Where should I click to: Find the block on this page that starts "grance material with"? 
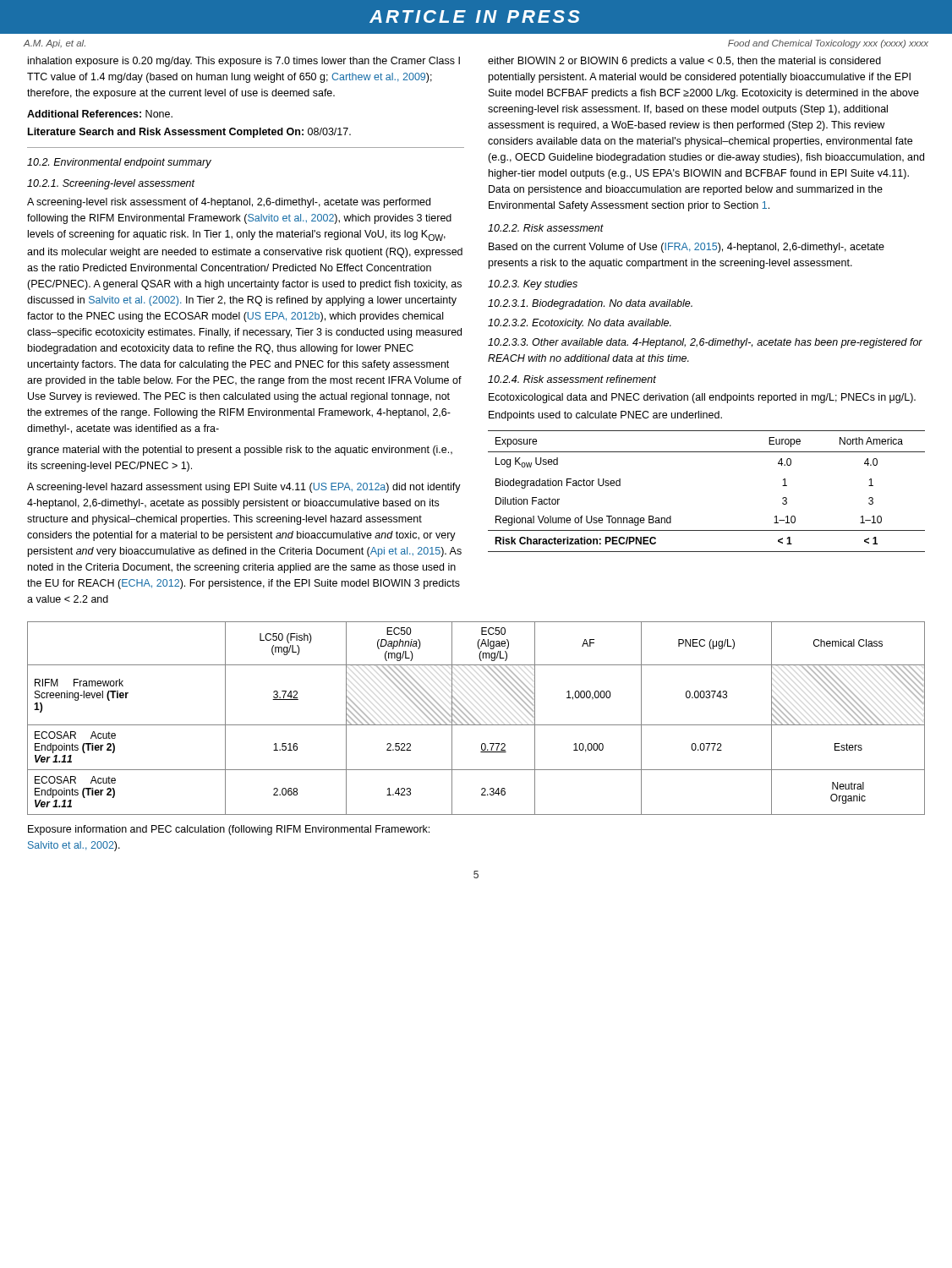240,458
